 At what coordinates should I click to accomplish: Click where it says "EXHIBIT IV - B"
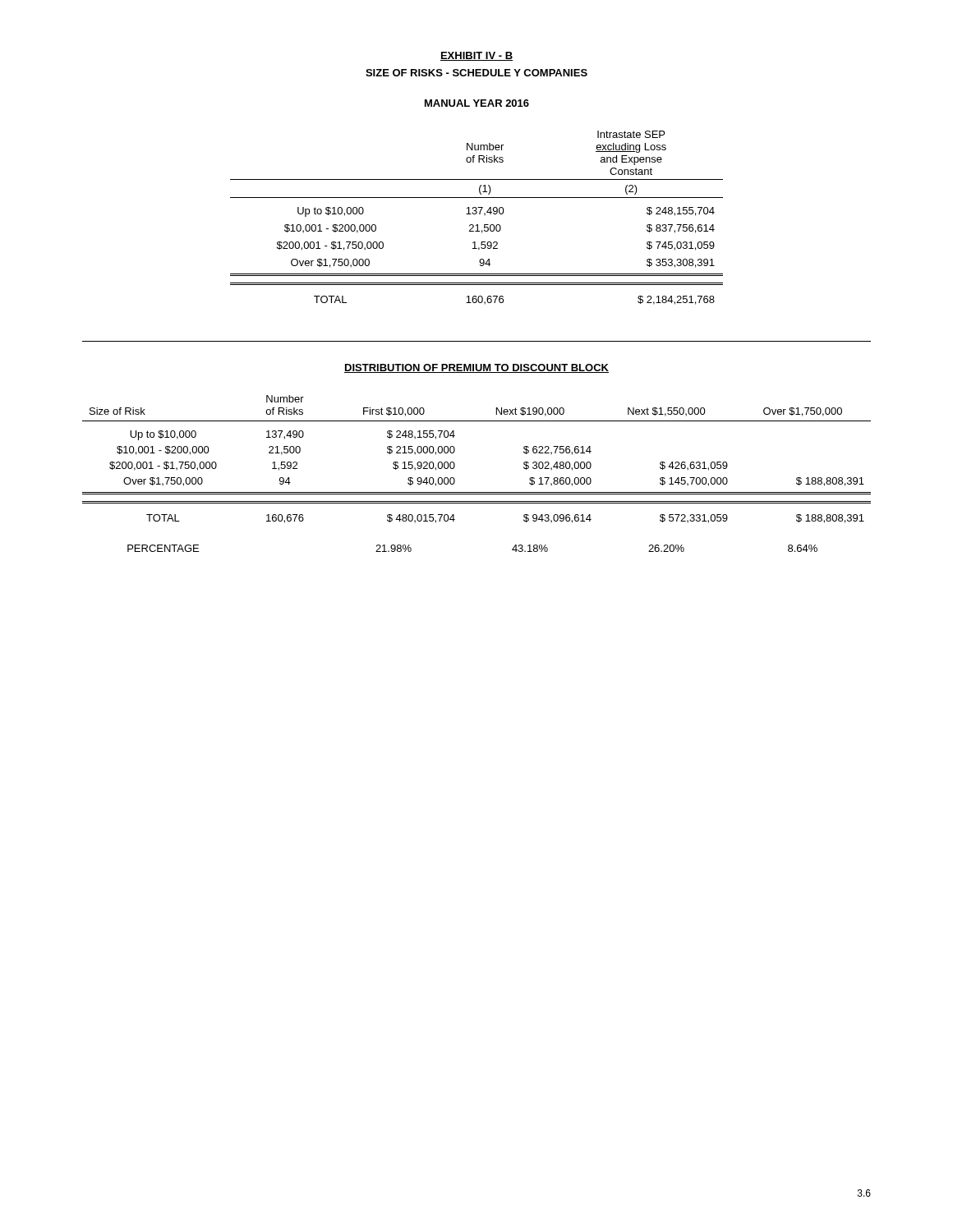click(476, 55)
